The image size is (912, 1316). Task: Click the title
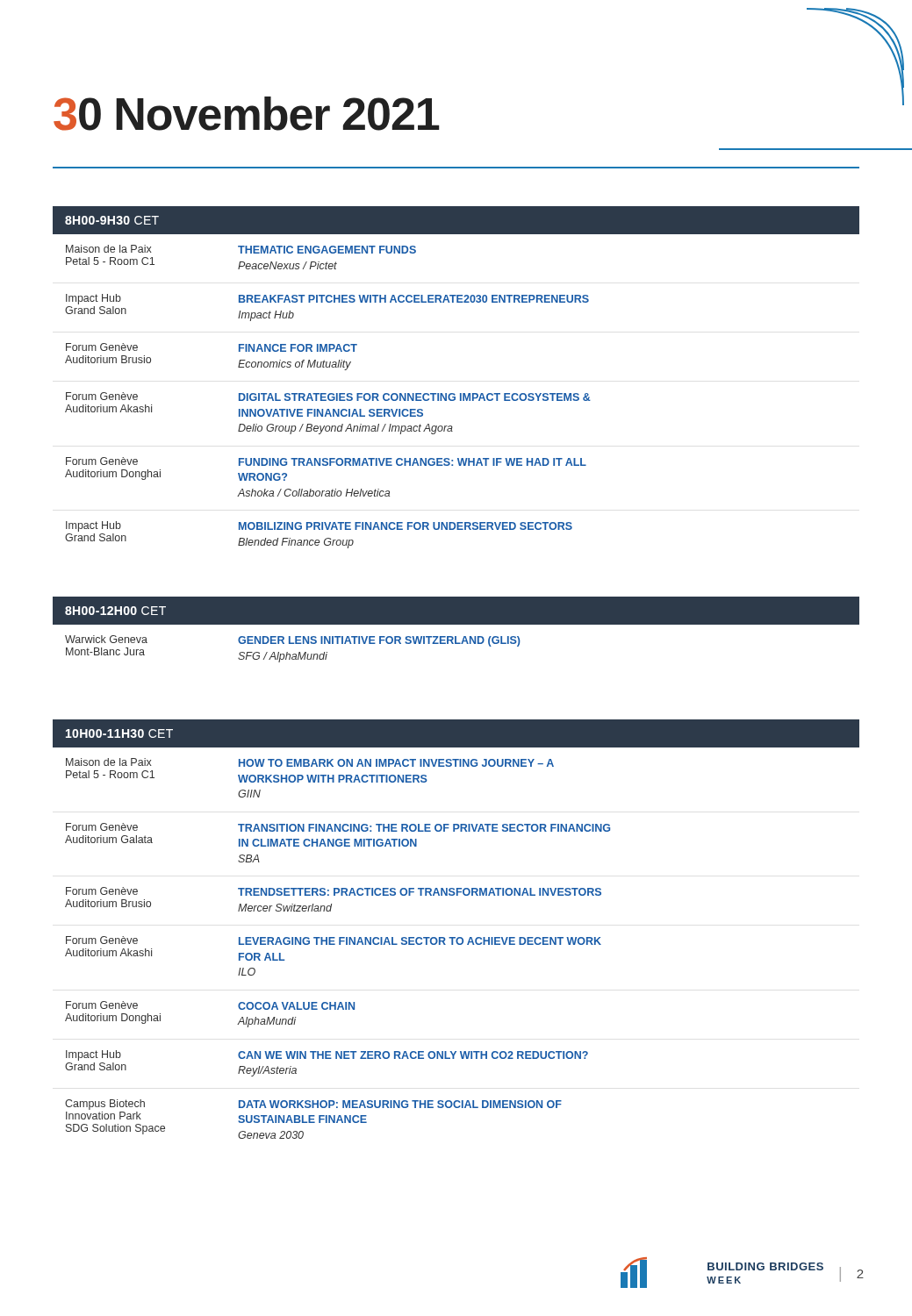pos(246,114)
